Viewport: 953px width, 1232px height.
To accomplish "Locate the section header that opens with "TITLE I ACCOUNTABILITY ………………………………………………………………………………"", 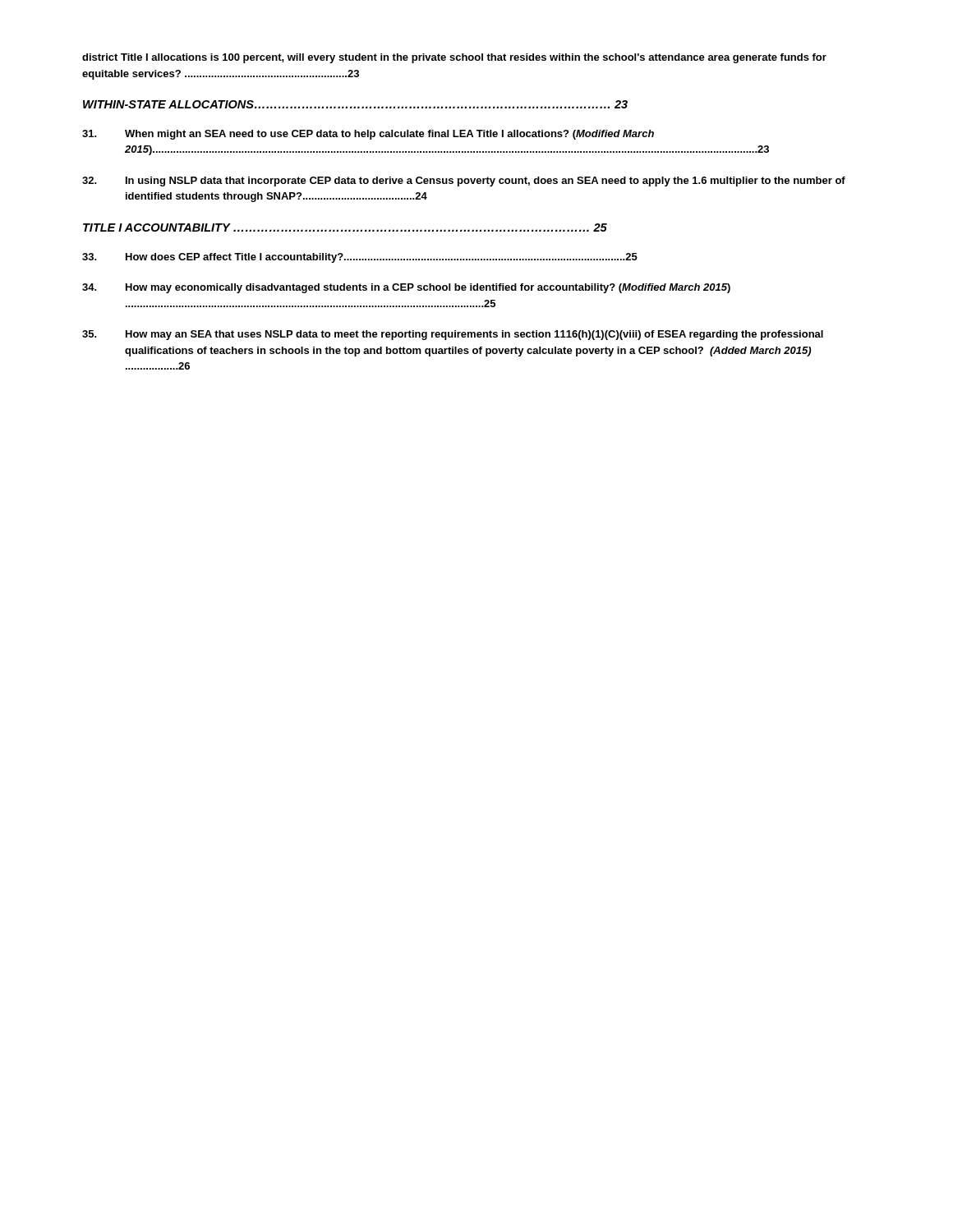I will pyautogui.click(x=344, y=227).
